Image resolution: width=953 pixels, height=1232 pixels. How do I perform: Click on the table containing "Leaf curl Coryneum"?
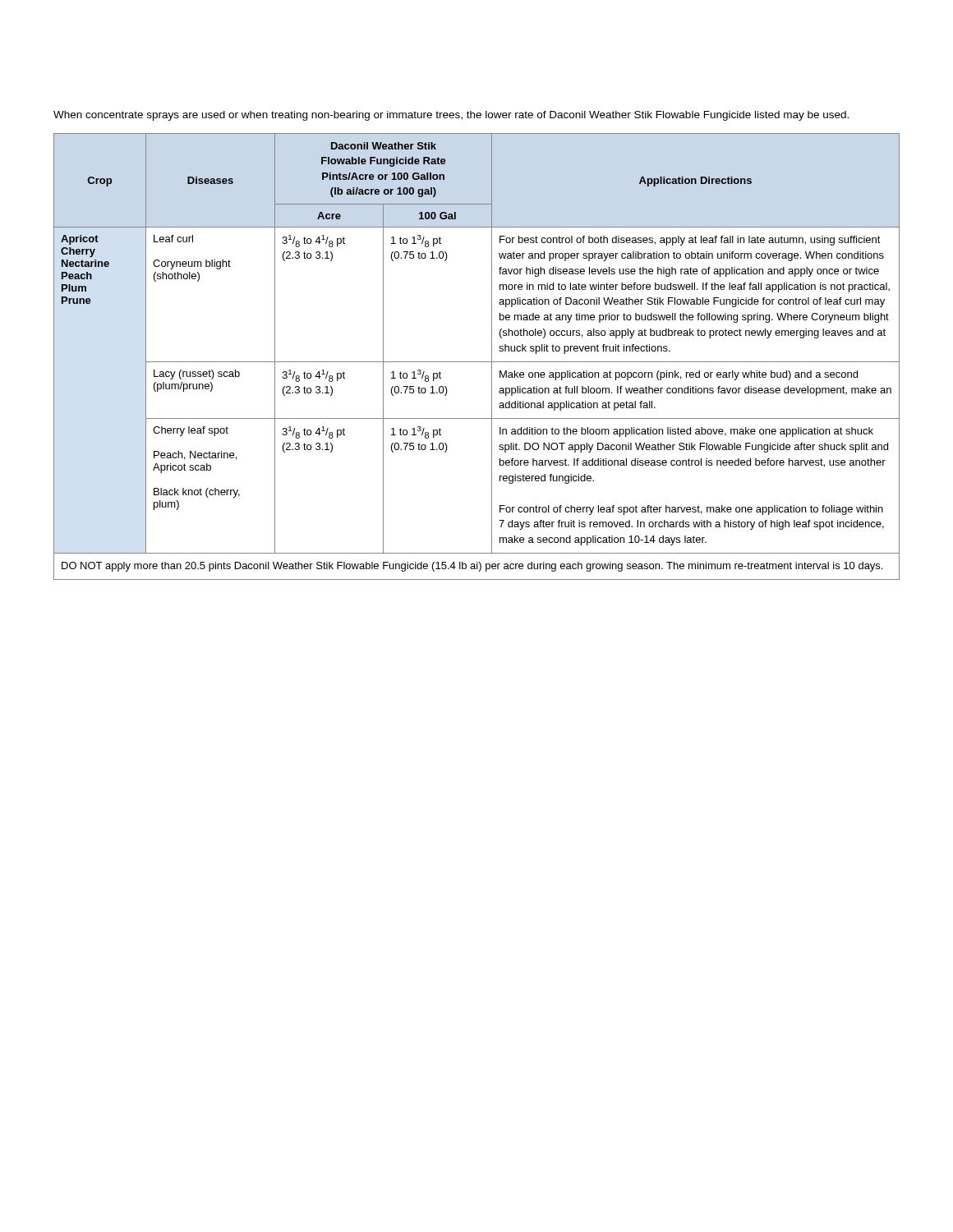(x=476, y=357)
